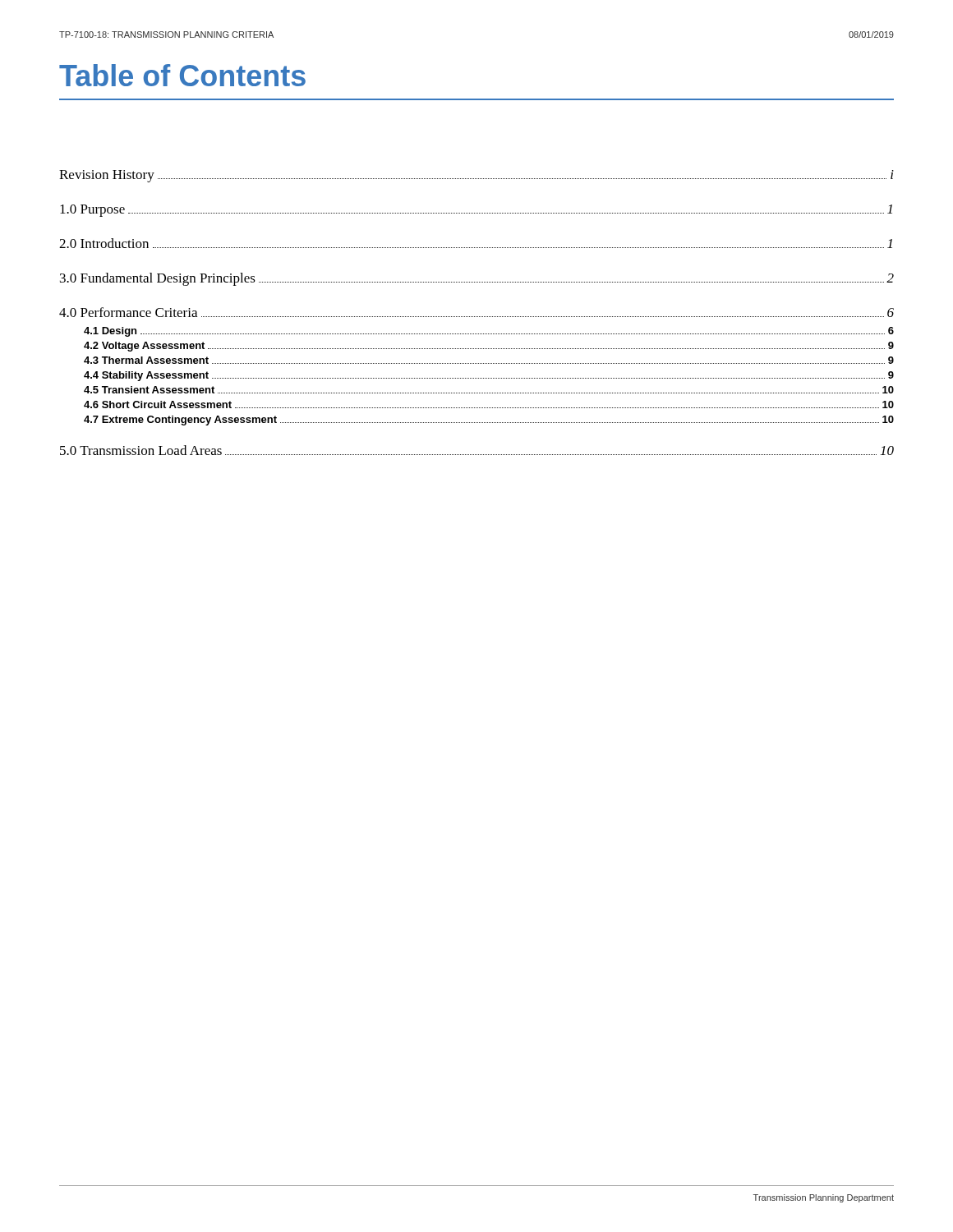Select the list item that says "4.2 Voltage Assessment 9"
The width and height of the screenshot is (953, 1232).
click(x=489, y=345)
